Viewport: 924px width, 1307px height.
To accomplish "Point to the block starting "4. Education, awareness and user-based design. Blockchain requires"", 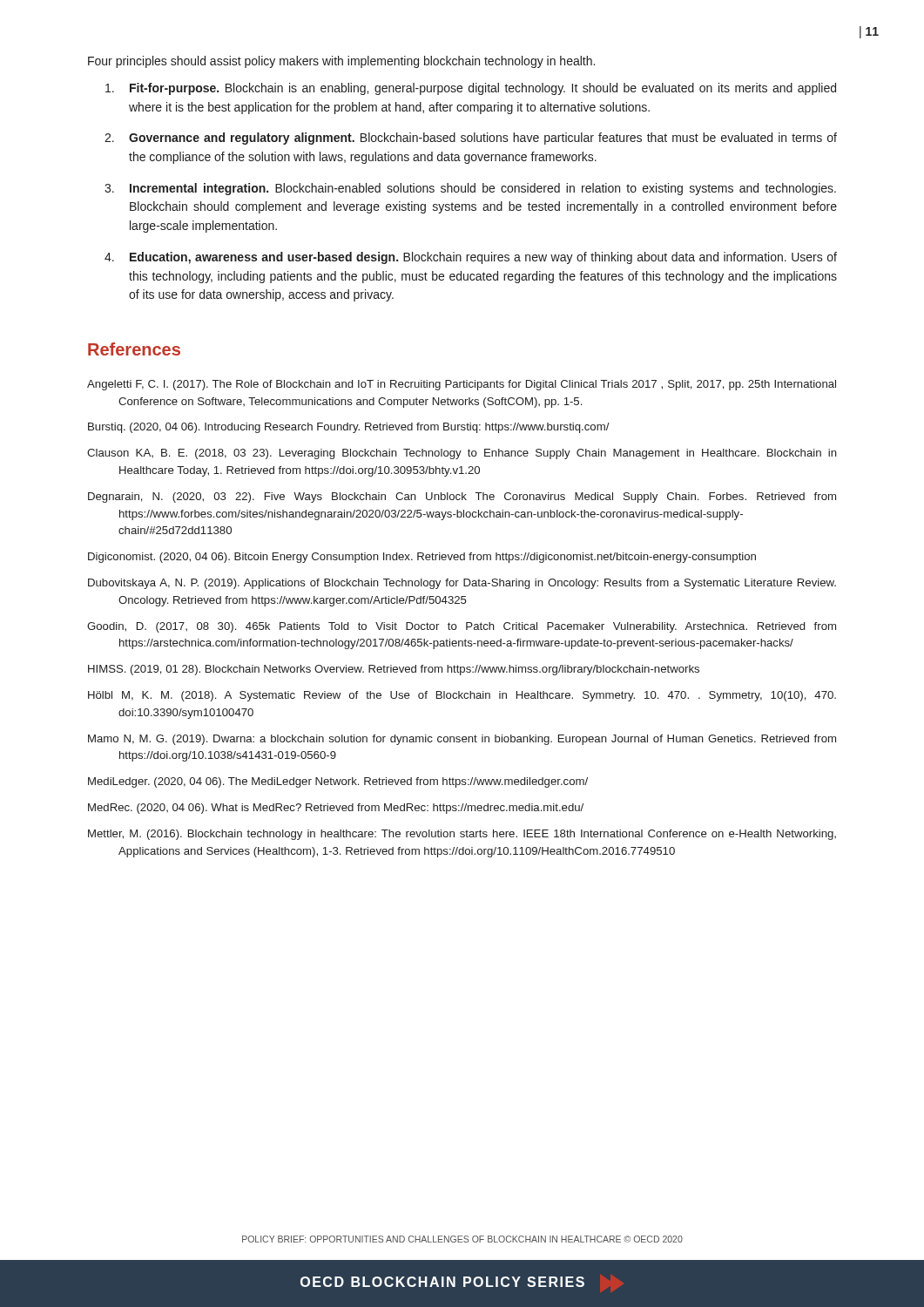I will pyautogui.click(x=471, y=276).
